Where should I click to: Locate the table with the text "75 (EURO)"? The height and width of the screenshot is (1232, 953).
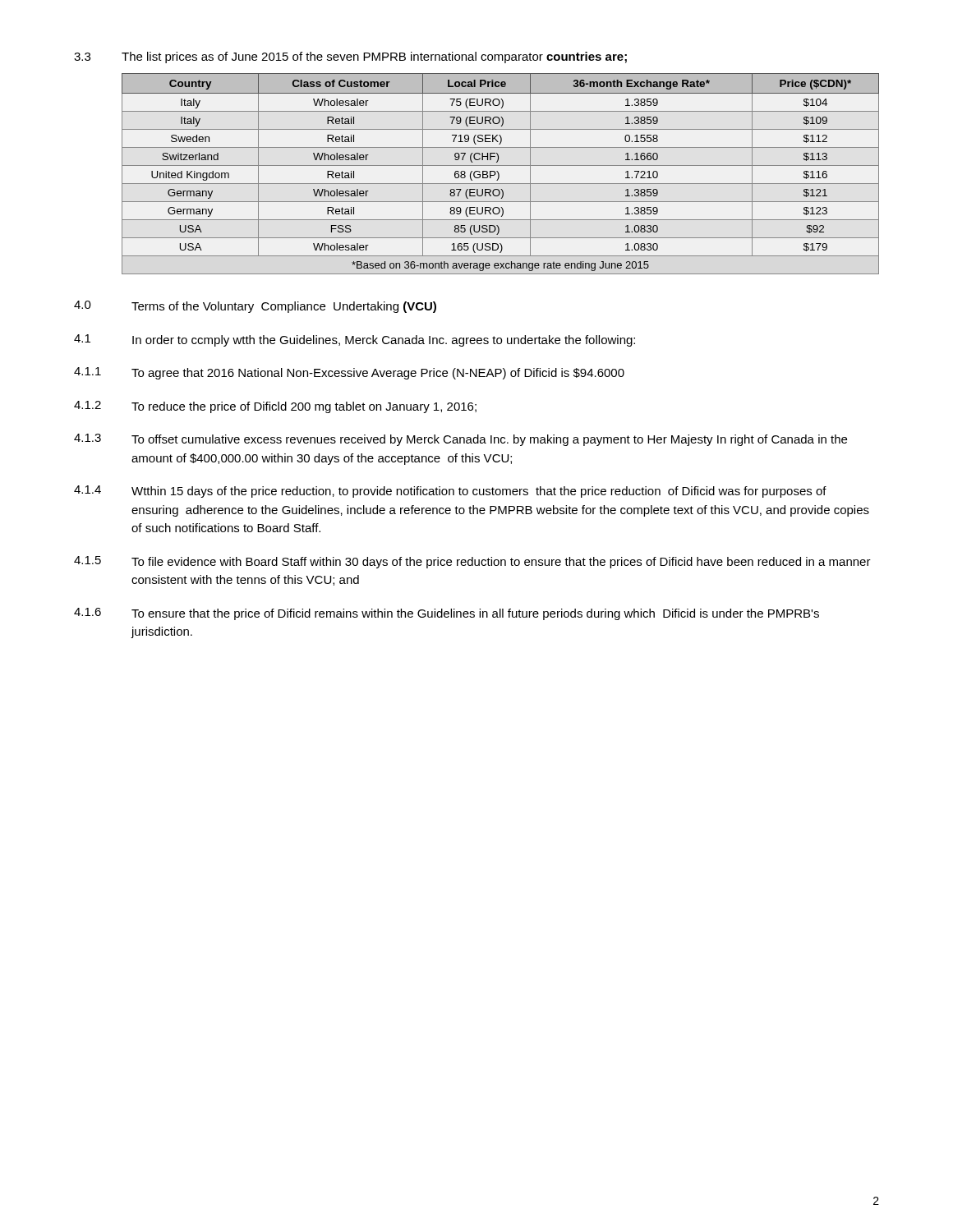tap(500, 174)
